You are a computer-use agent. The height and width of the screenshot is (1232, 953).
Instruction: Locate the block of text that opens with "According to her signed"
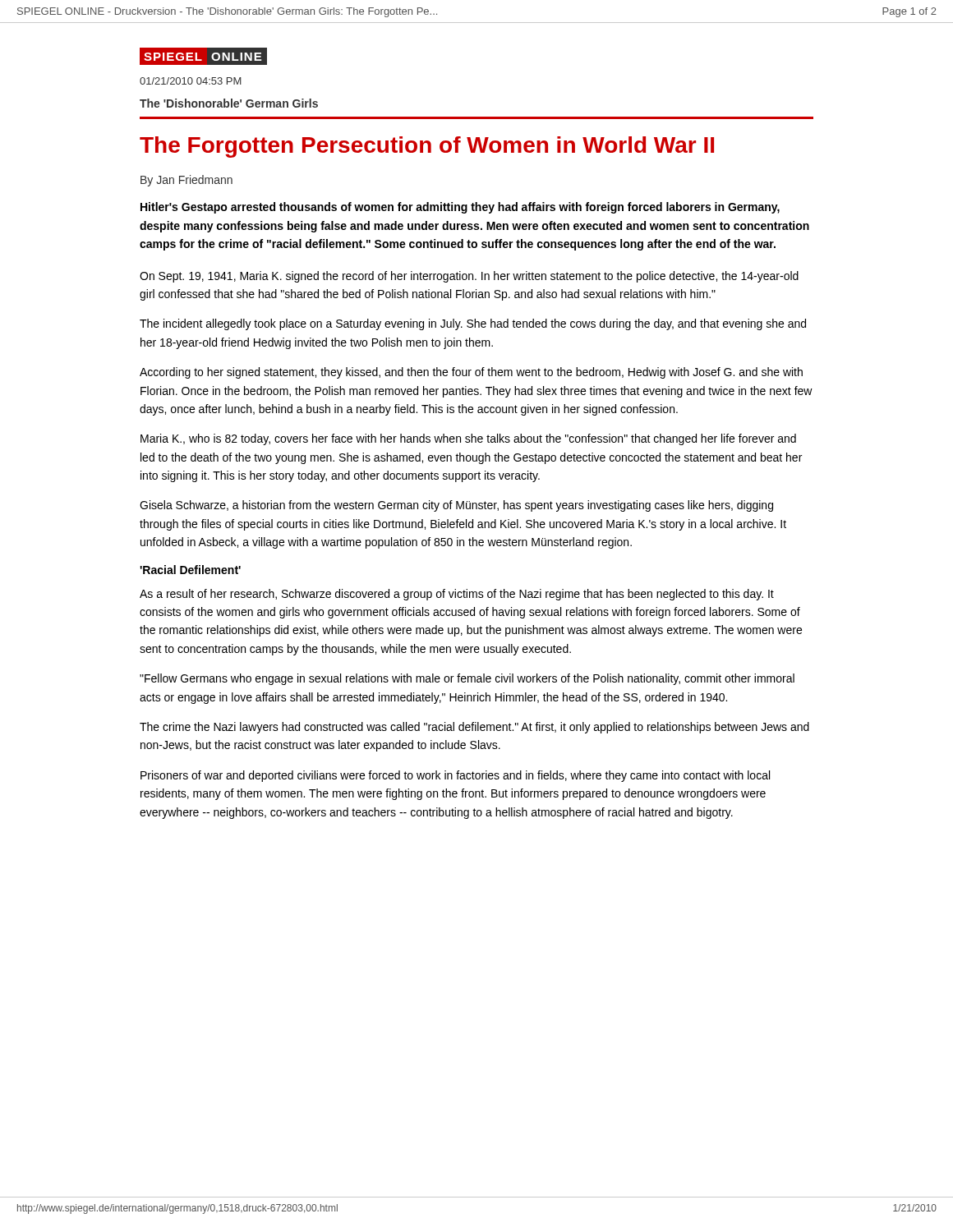click(476, 391)
